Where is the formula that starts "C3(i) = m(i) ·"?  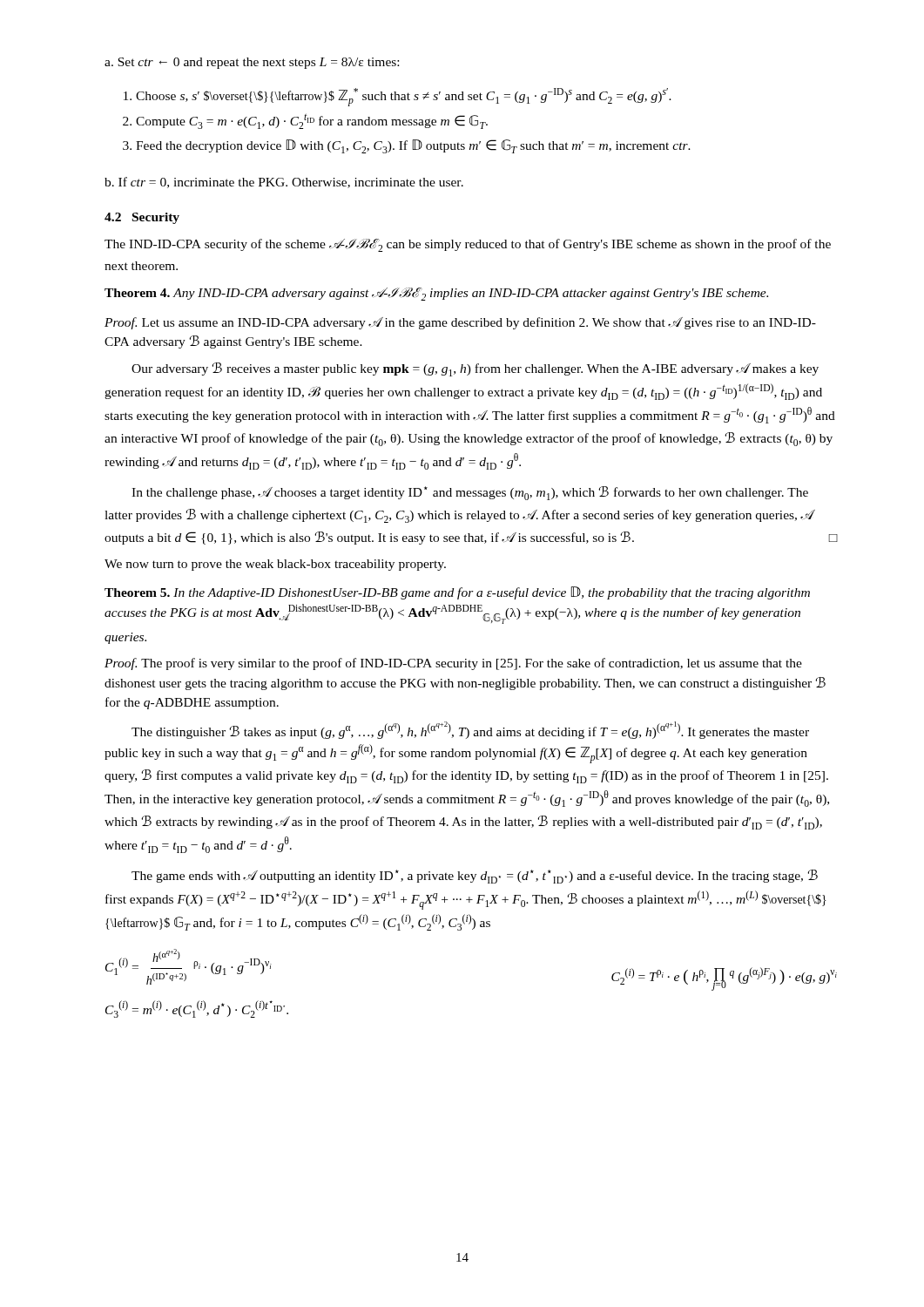[x=197, y=1008]
